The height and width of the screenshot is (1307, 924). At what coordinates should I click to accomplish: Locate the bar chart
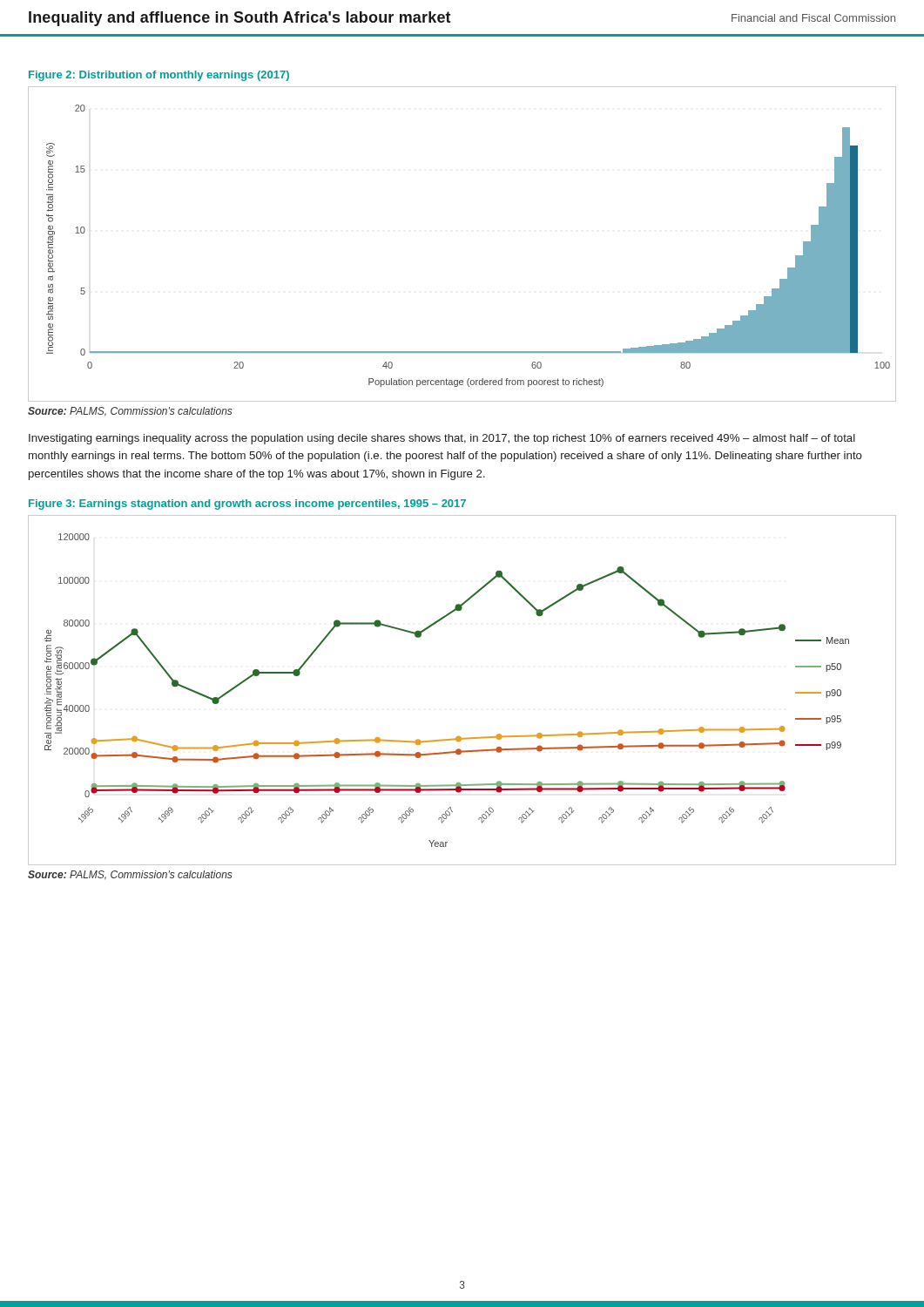pyautogui.click(x=462, y=244)
